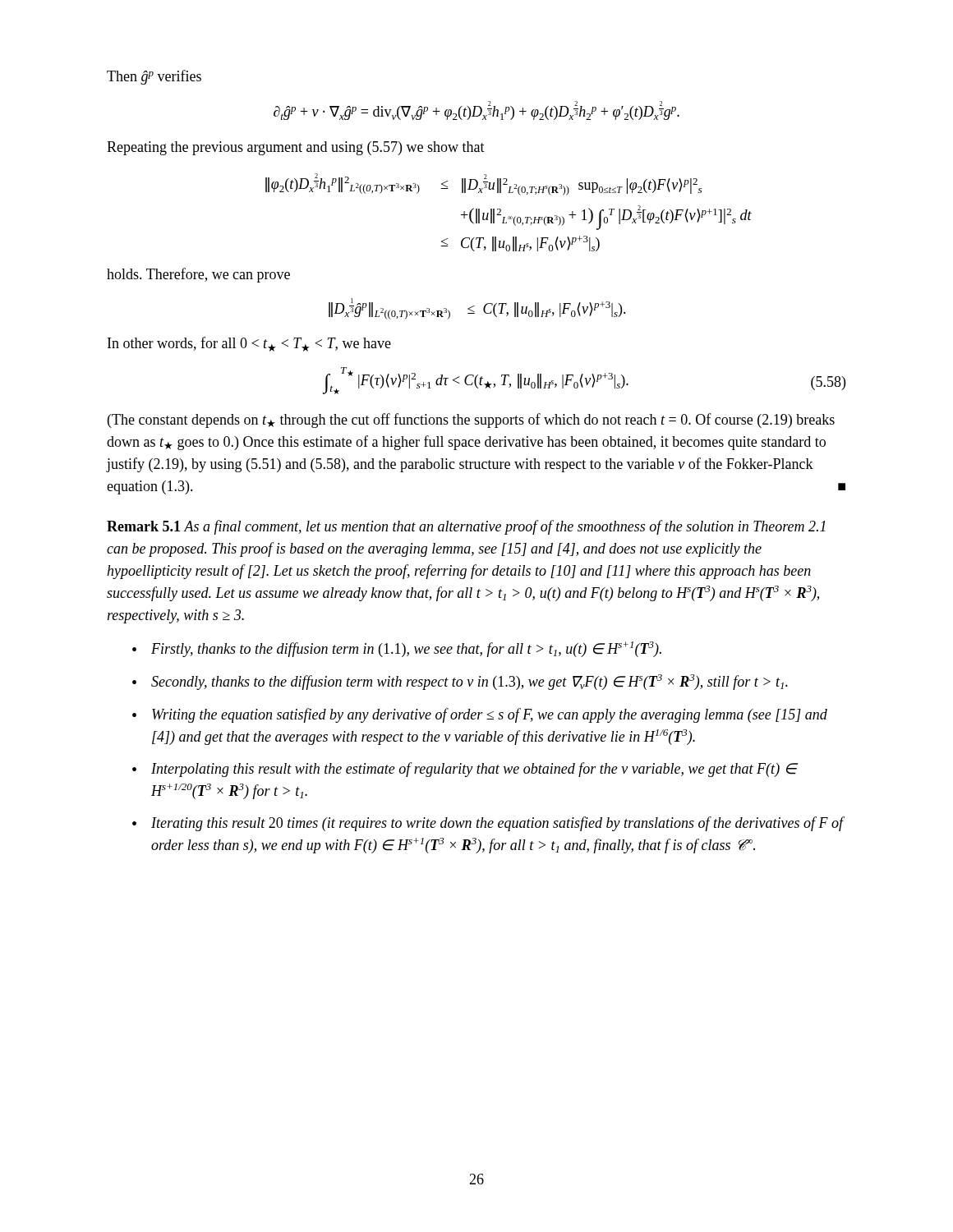
Task: Find the block starting "Remark 5.1 As a"
Action: (467, 570)
